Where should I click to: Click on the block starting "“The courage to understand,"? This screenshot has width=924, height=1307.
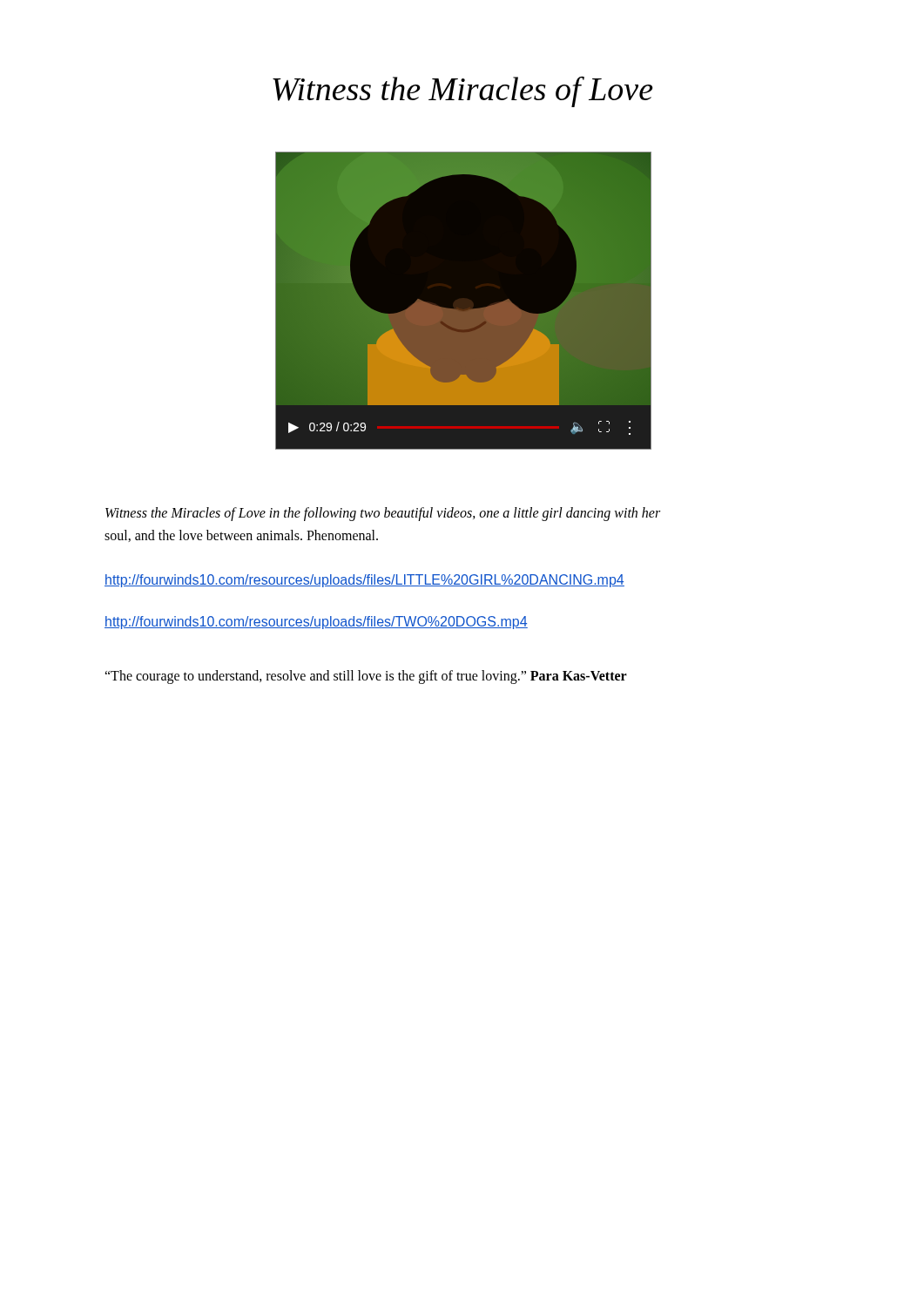[x=366, y=676]
